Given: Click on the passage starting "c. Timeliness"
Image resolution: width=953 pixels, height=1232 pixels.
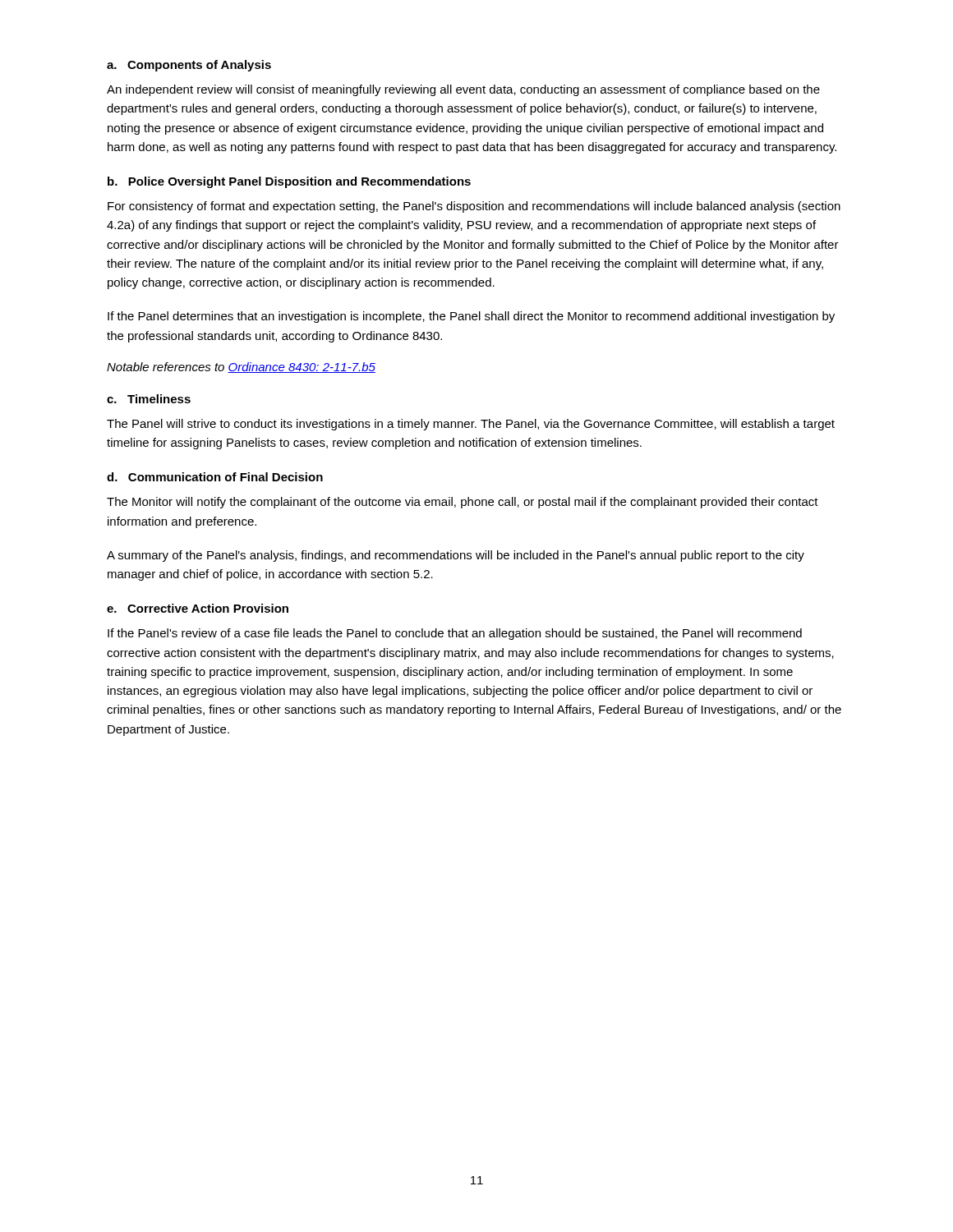Looking at the screenshot, I should [149, 399].
